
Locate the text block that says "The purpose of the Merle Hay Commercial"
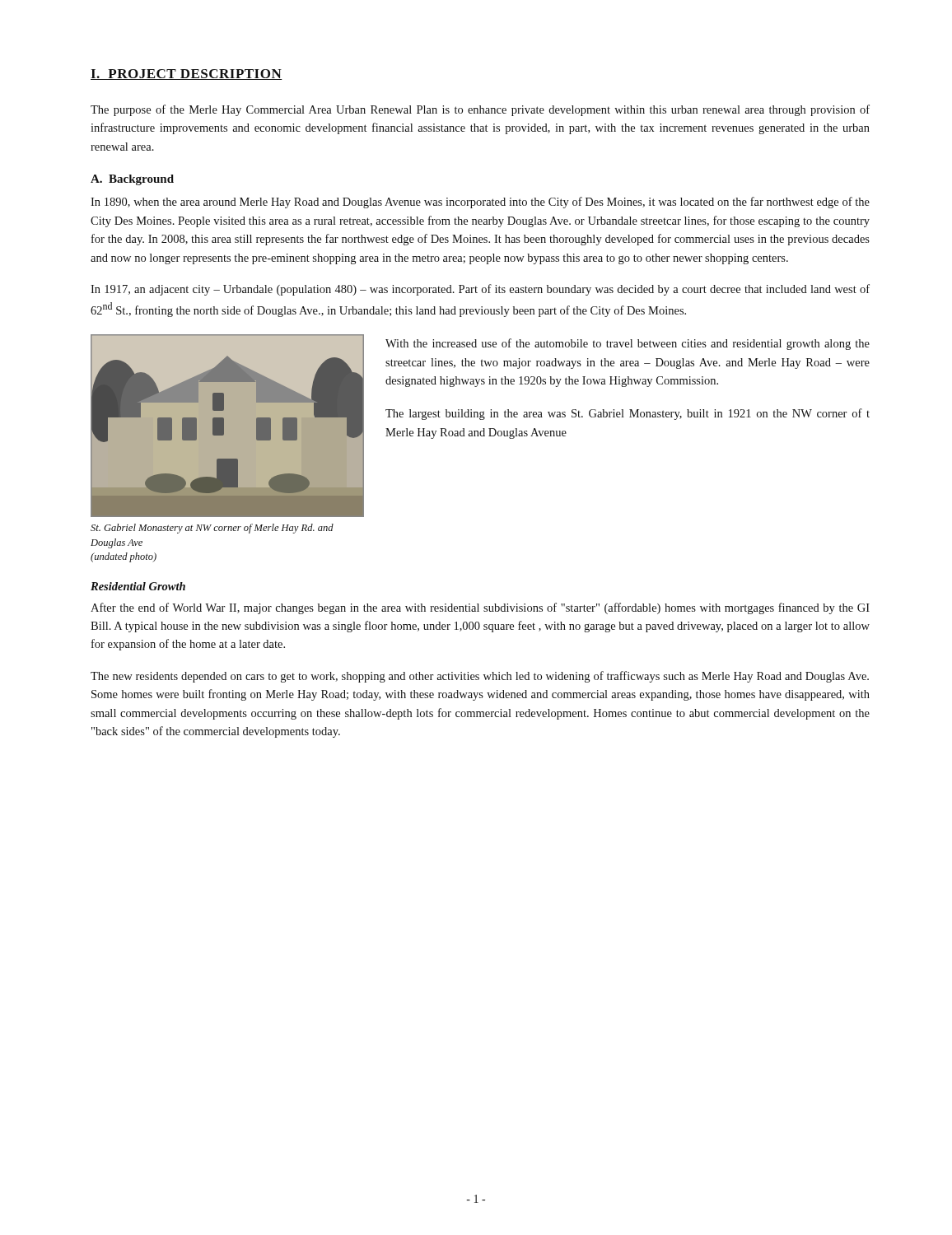pos(480,128)
